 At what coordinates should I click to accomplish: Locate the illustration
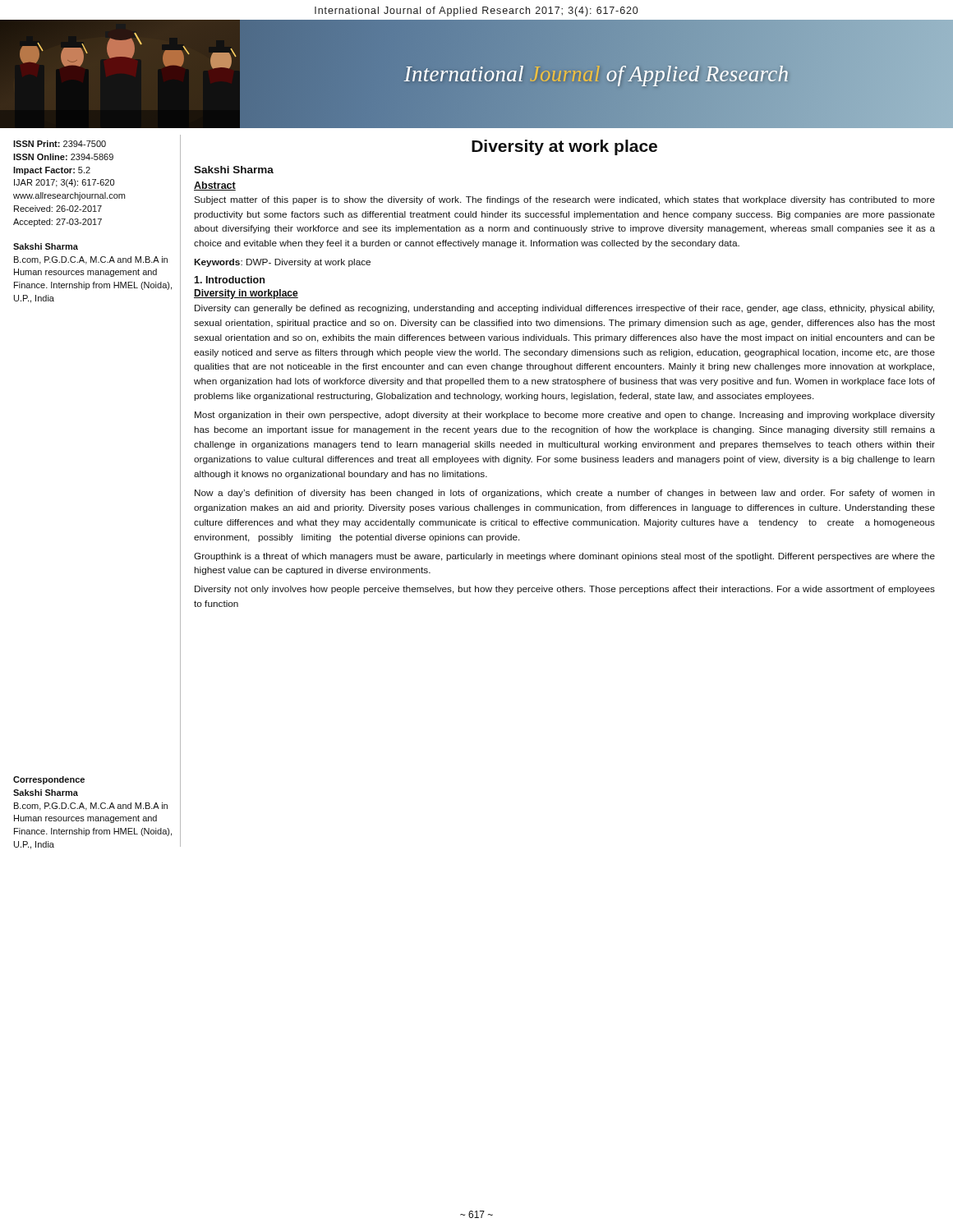476,74
